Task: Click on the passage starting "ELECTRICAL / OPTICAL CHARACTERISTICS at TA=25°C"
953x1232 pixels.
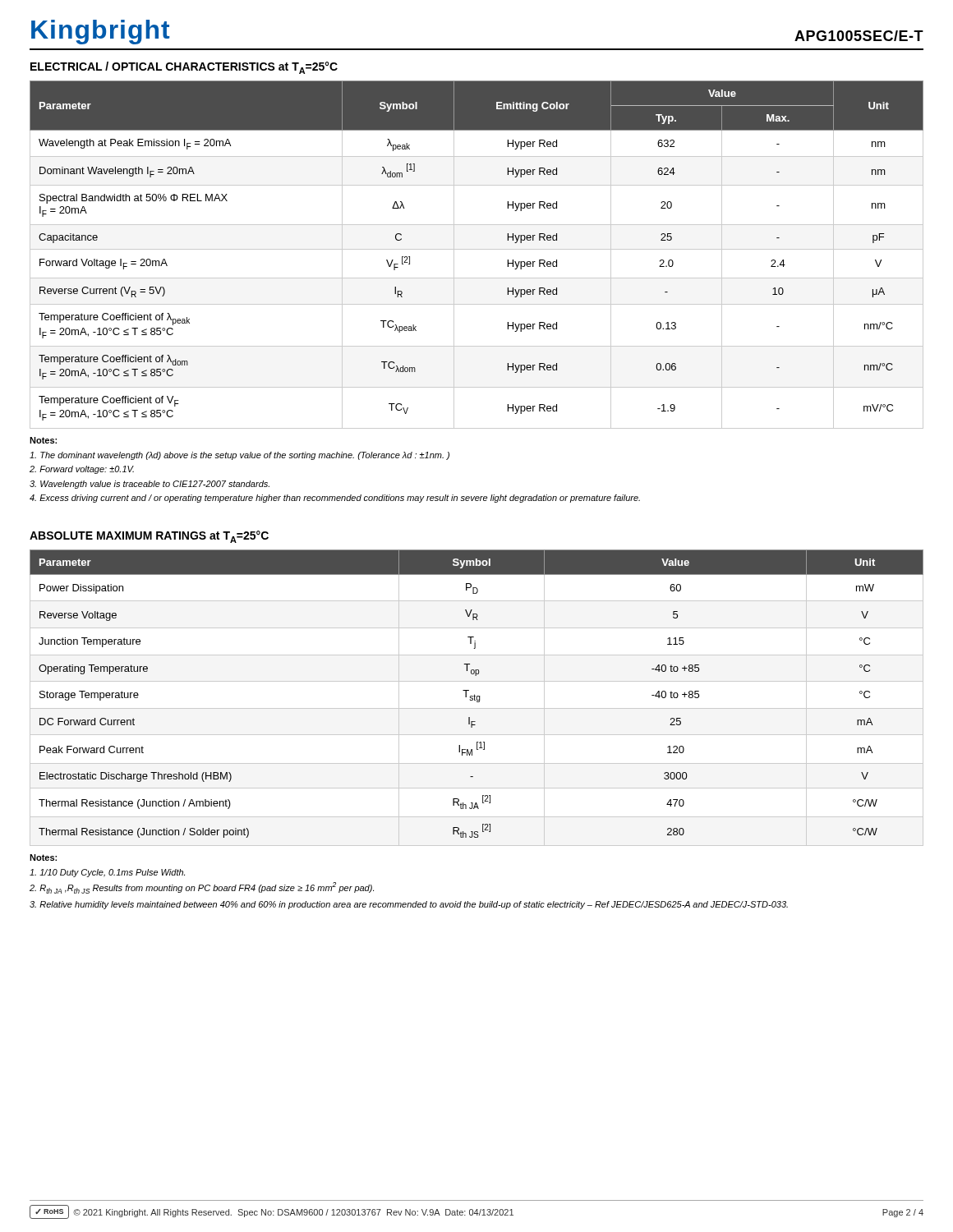Action: pos(184,68)
